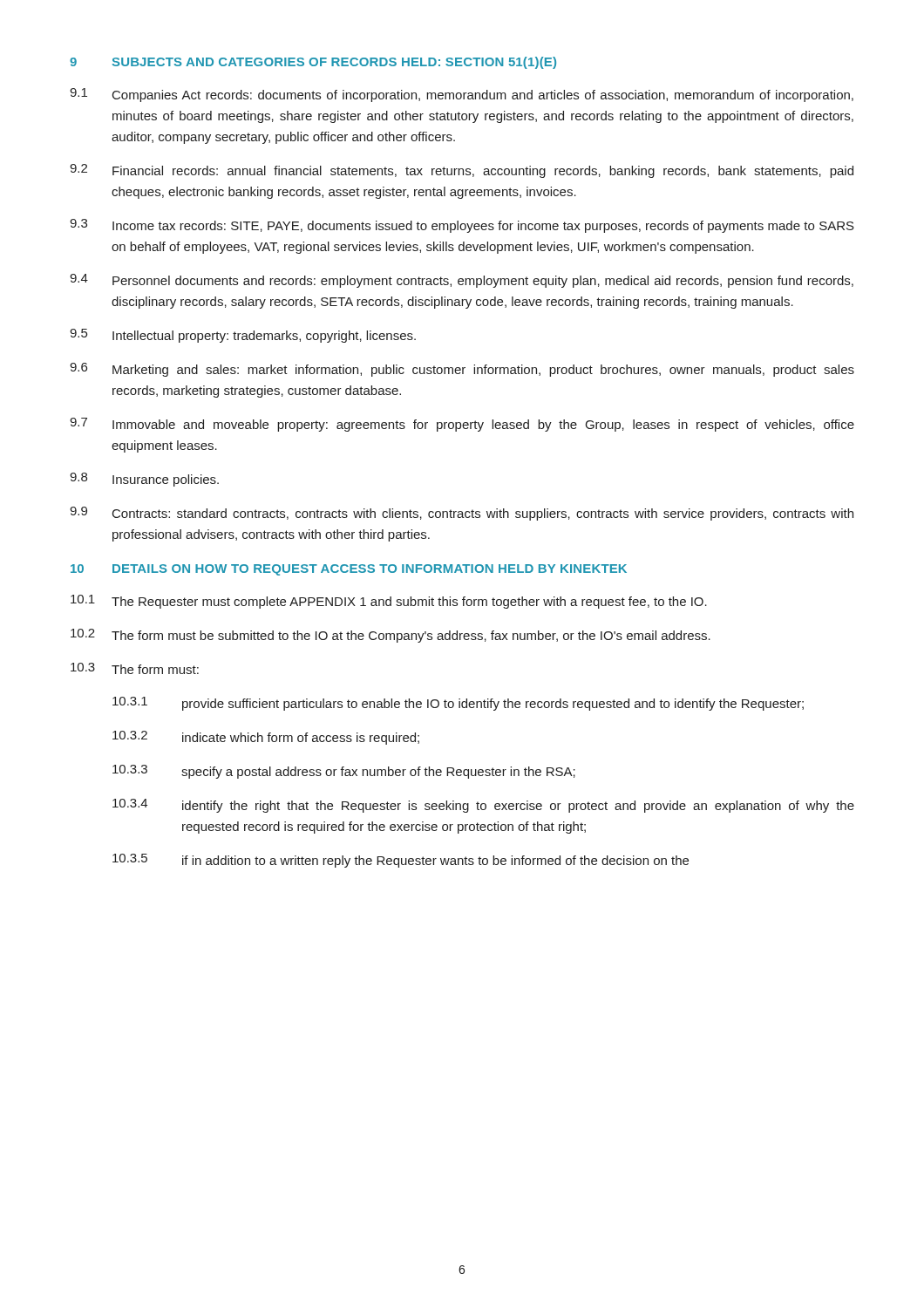Point to the passage starting "10.3.1 provide sufficient"
Image resolution: width=924 pixels, height=1308 pixels.
pyautogui.click(x=483, y=704)
